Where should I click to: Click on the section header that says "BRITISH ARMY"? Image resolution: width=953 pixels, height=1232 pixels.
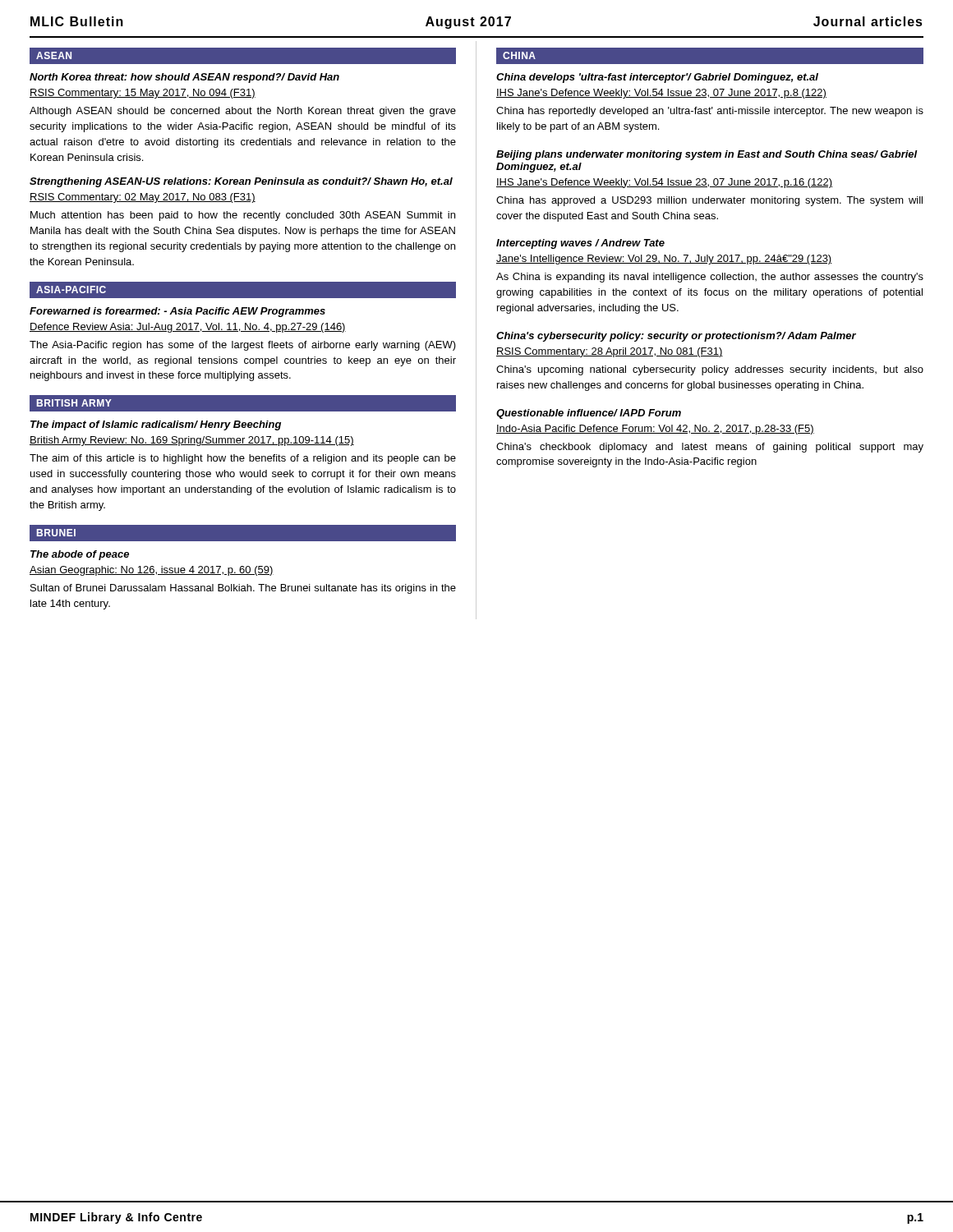pyautogui.click(x=74, y=404)
